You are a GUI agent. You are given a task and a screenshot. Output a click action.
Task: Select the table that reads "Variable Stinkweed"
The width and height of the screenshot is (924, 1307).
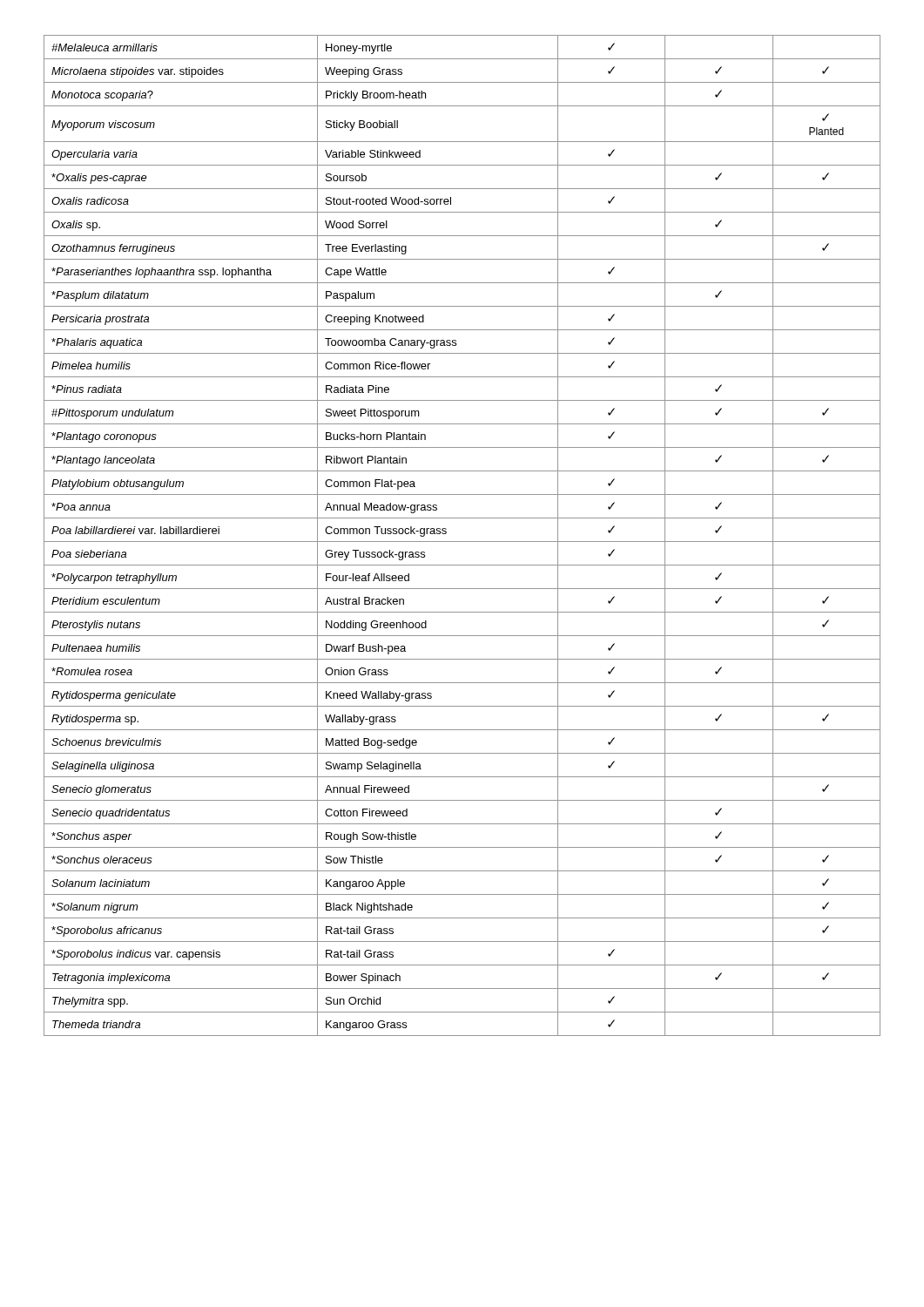(462, 535)
